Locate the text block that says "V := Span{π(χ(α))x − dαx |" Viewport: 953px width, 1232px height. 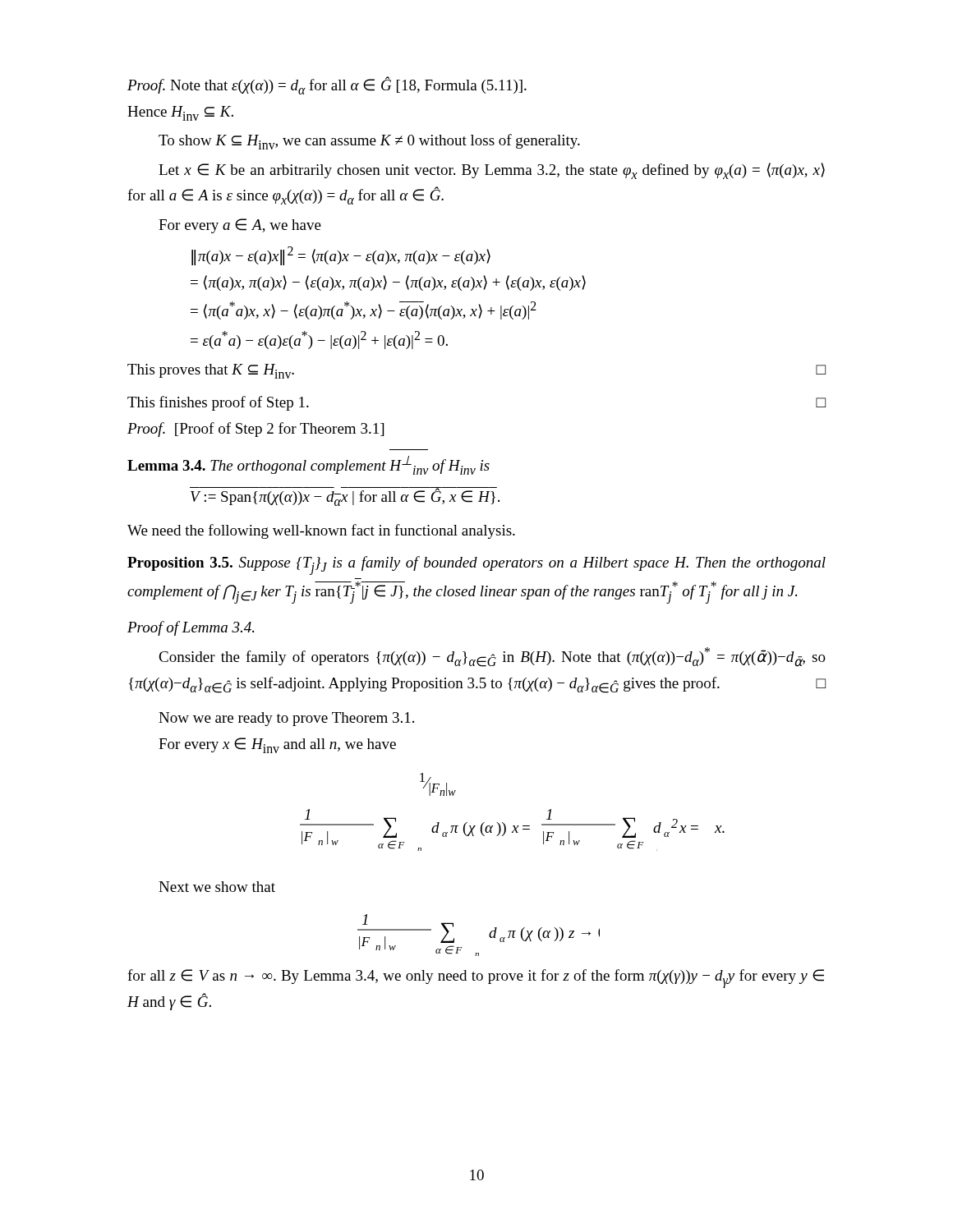click(345, 498)
